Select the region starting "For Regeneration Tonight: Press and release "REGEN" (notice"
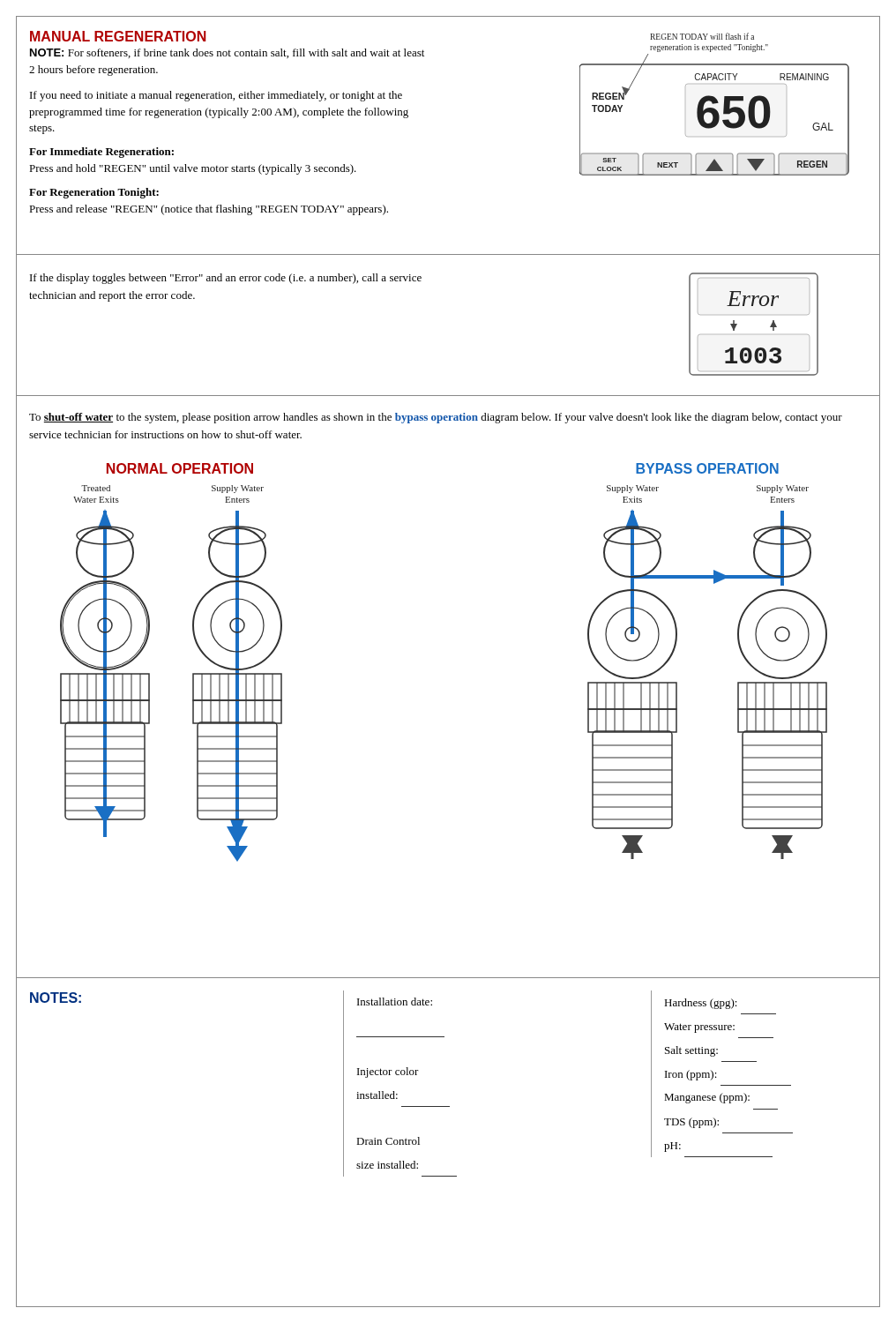This screenshot has width=896, height=1323. click(x=228, y=200)
